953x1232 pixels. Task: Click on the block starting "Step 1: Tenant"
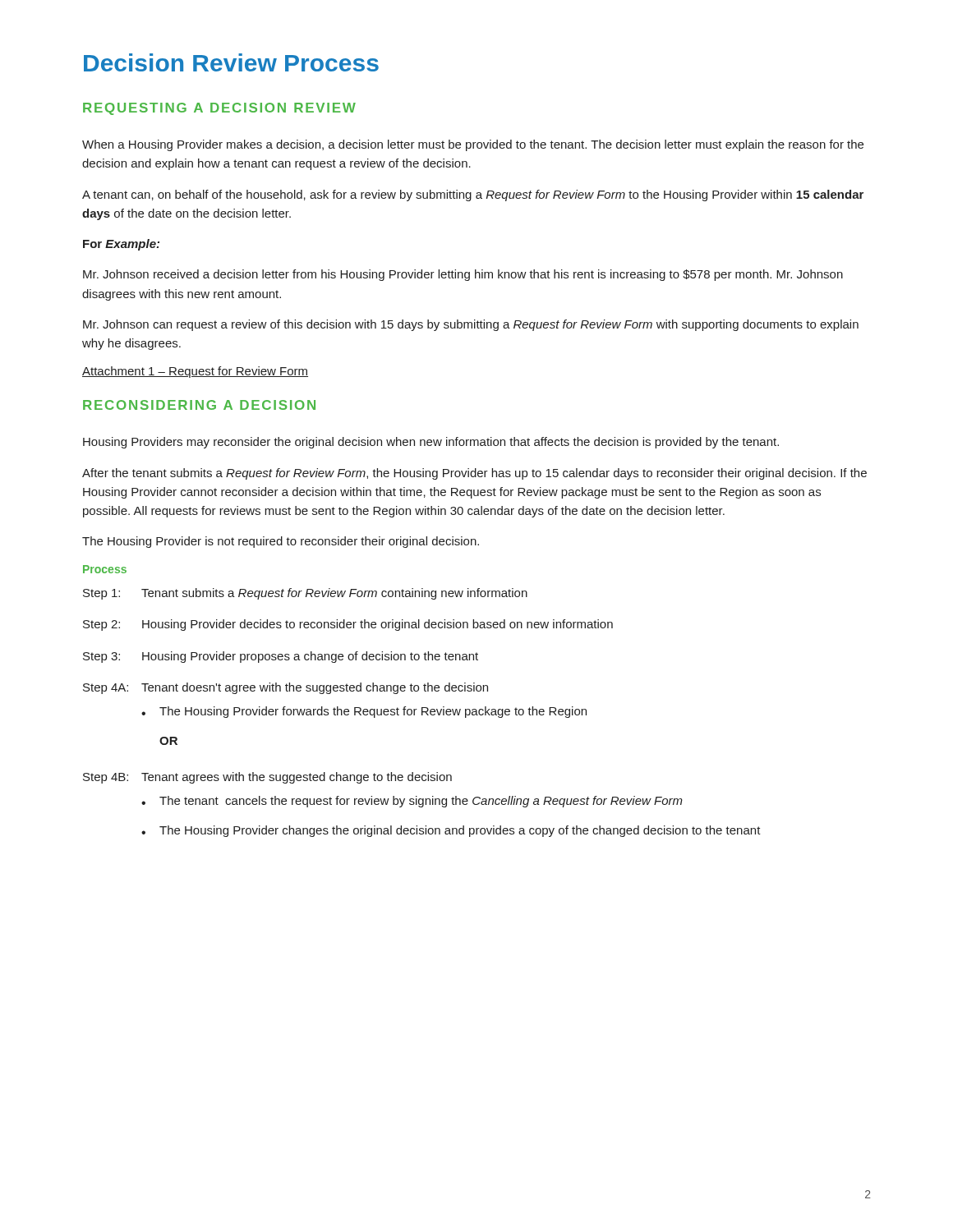point(476,593)
